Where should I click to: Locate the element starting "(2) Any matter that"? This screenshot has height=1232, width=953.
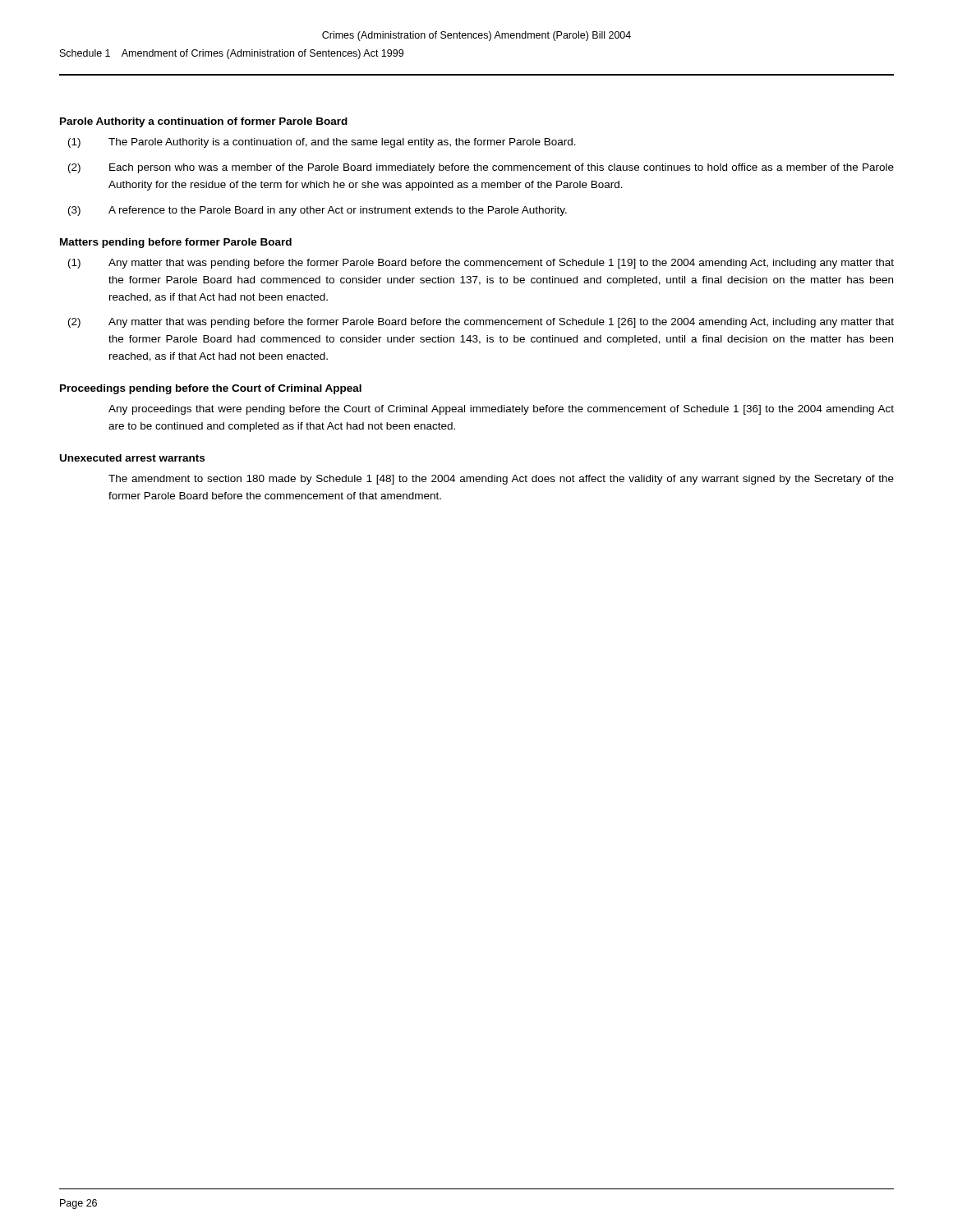(476, 340)
